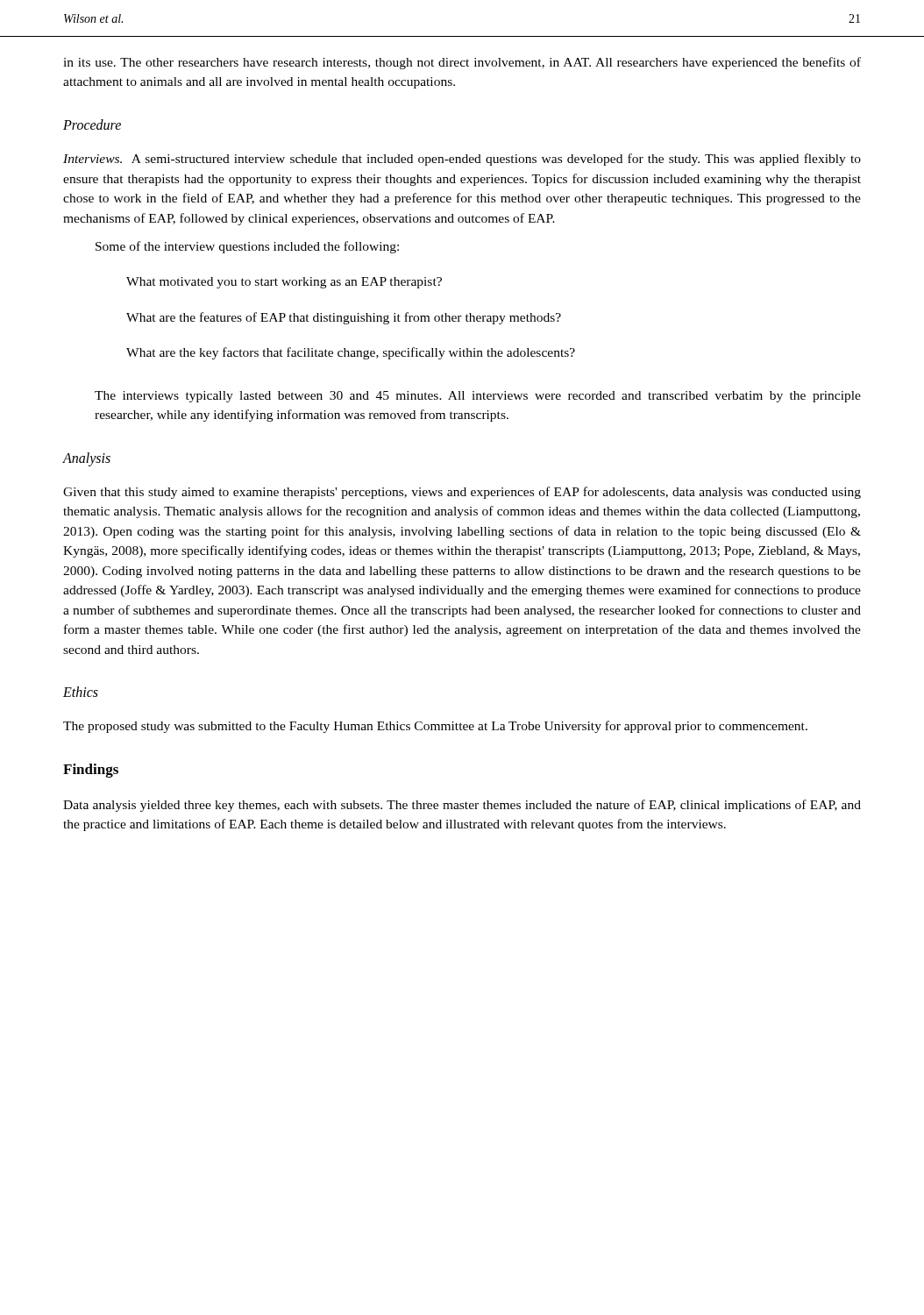The height and width of the screenshot is (1315, 924).
Task: Locate the block of text that opens with "Data analysis yielded three key themes,"
Action: (462, 814)
